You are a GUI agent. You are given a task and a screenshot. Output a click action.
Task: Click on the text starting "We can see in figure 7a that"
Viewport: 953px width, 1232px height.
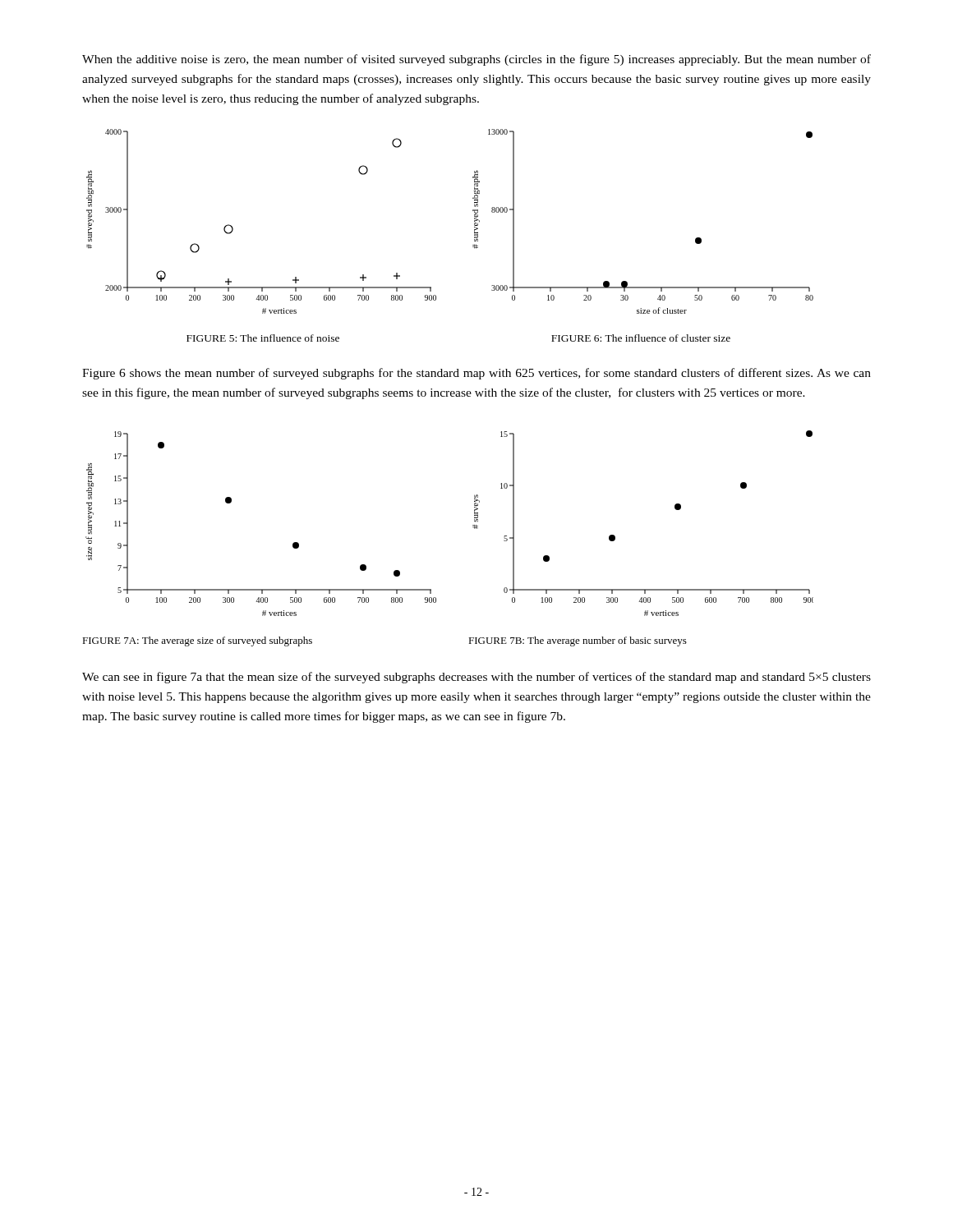click(x=476, y=696)
